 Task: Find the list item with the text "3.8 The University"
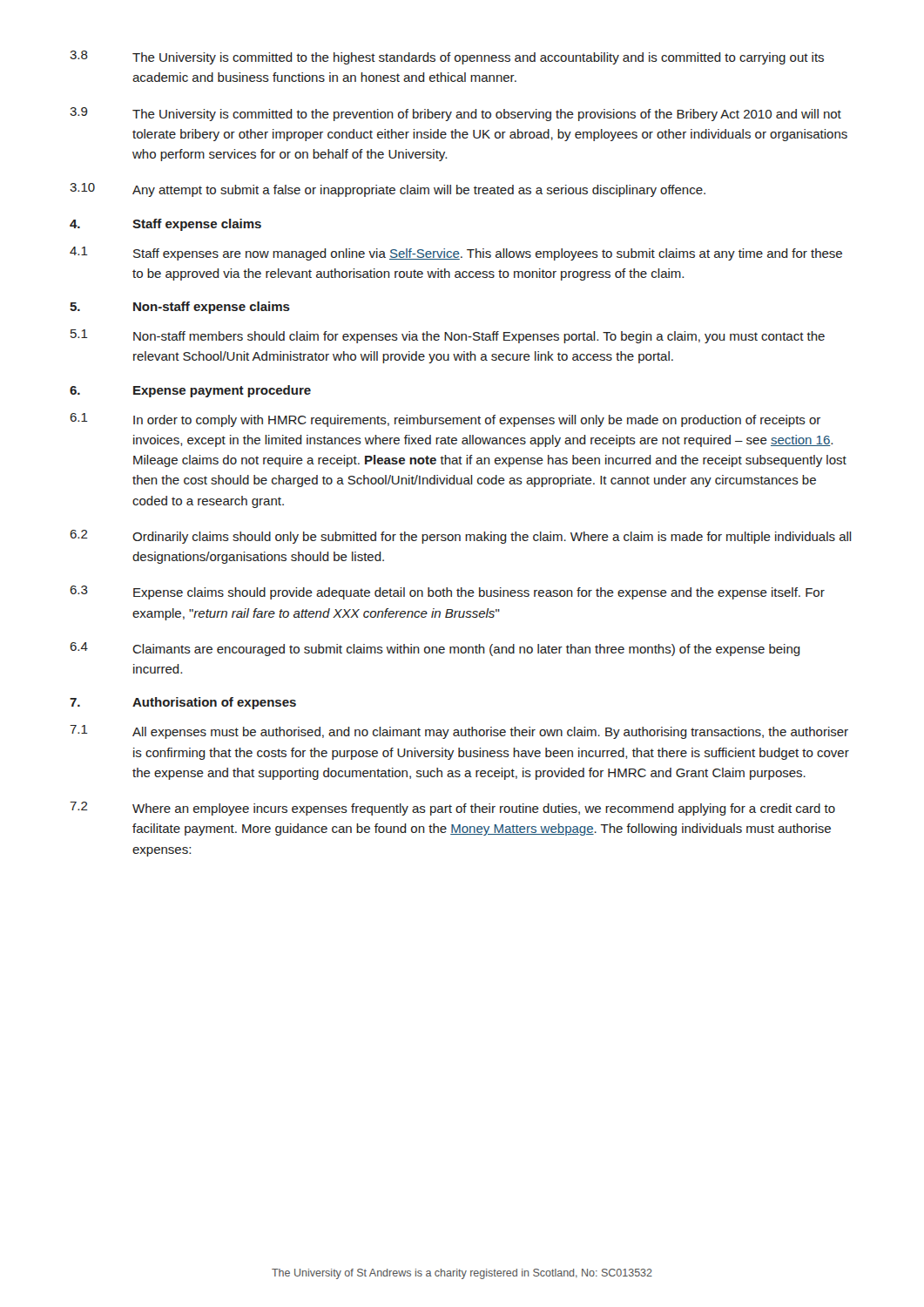[462, 67]
